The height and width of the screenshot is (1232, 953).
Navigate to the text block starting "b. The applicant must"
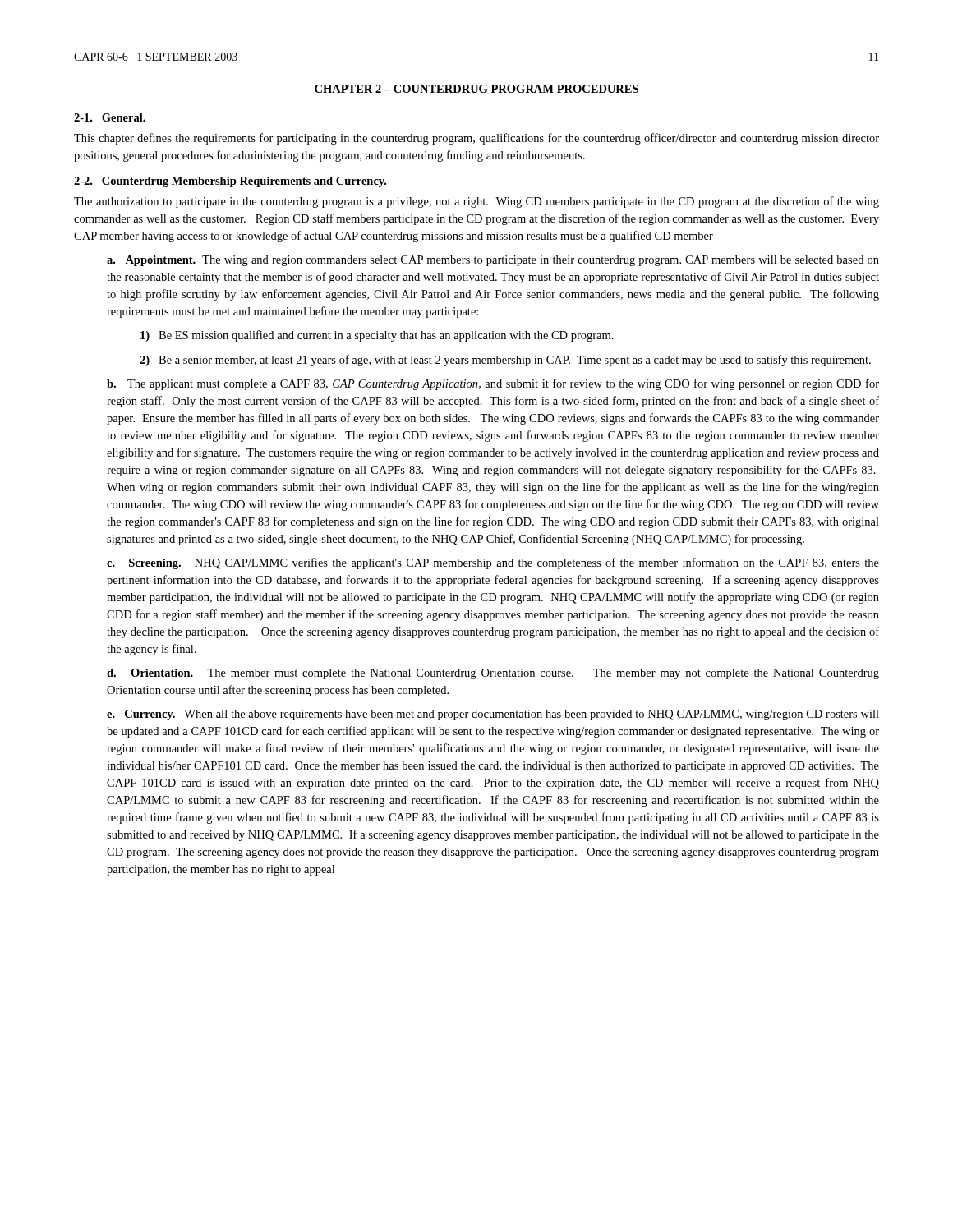click(x=493, y=461)
